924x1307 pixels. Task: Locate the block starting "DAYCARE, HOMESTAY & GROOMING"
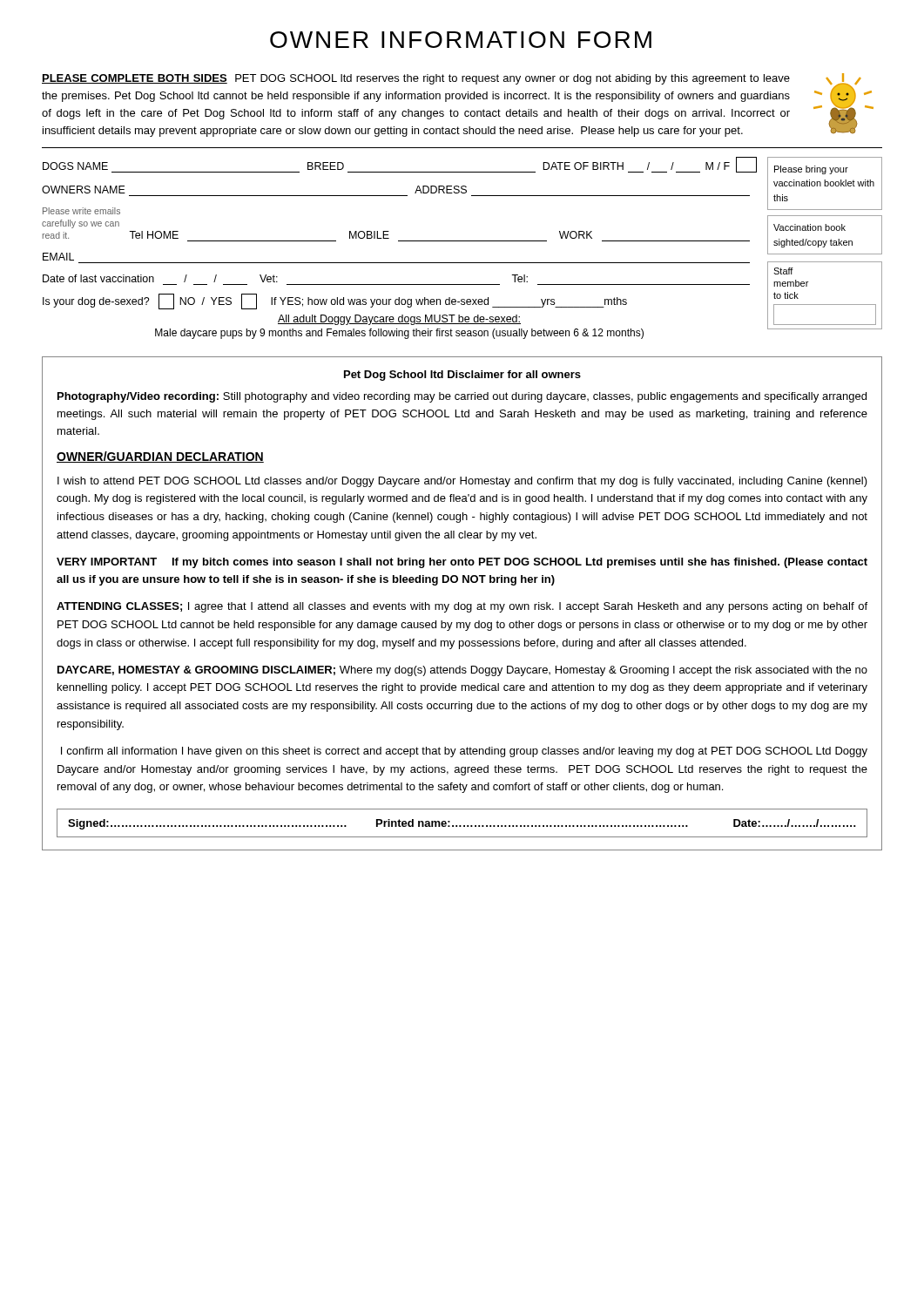point(462,697)
